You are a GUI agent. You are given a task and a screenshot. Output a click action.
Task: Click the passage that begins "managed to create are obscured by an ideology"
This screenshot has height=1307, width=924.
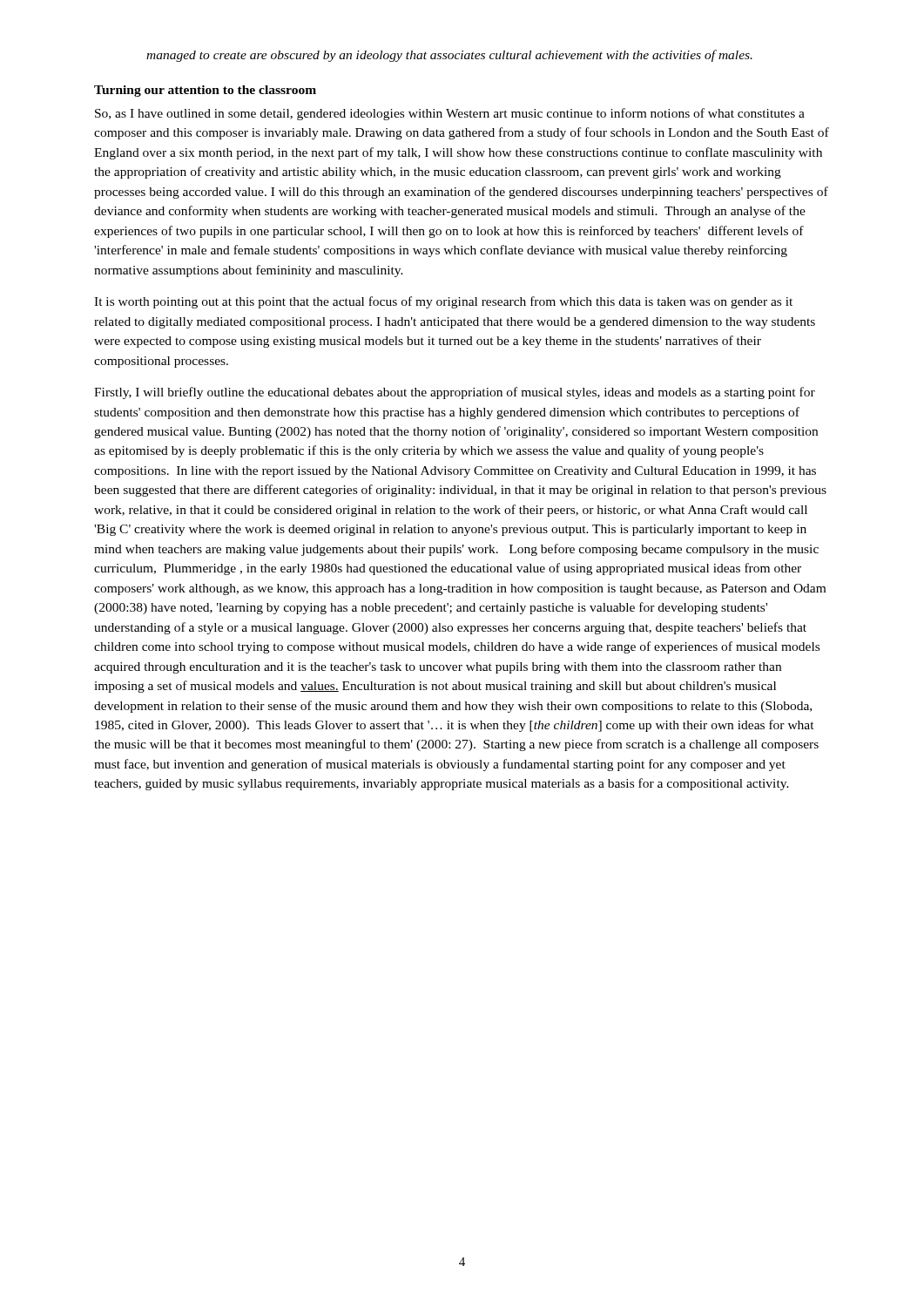450,54
